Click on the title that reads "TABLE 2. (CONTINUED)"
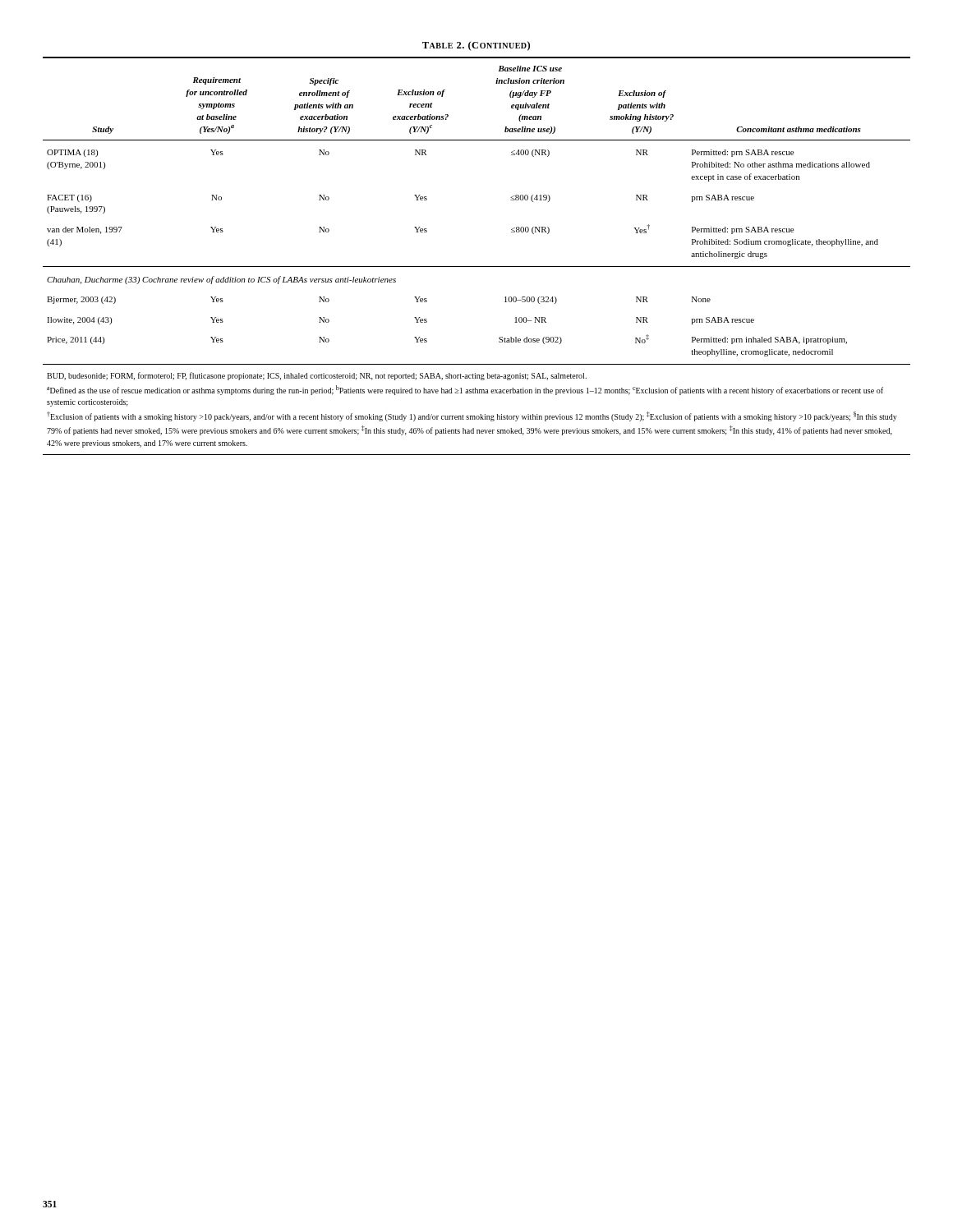 476,45
